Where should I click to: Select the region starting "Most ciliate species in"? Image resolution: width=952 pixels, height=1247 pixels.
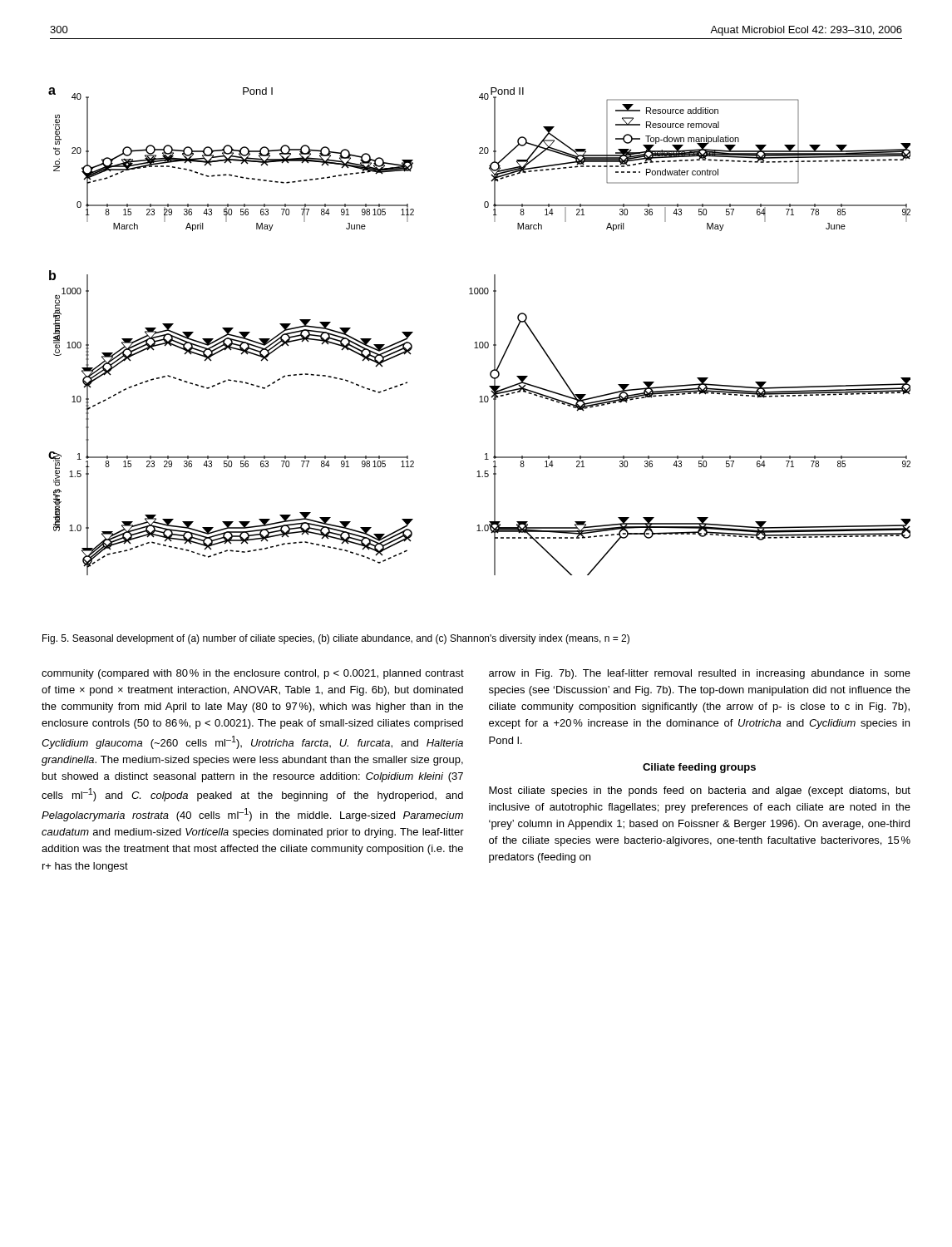(x=699, y=824)
